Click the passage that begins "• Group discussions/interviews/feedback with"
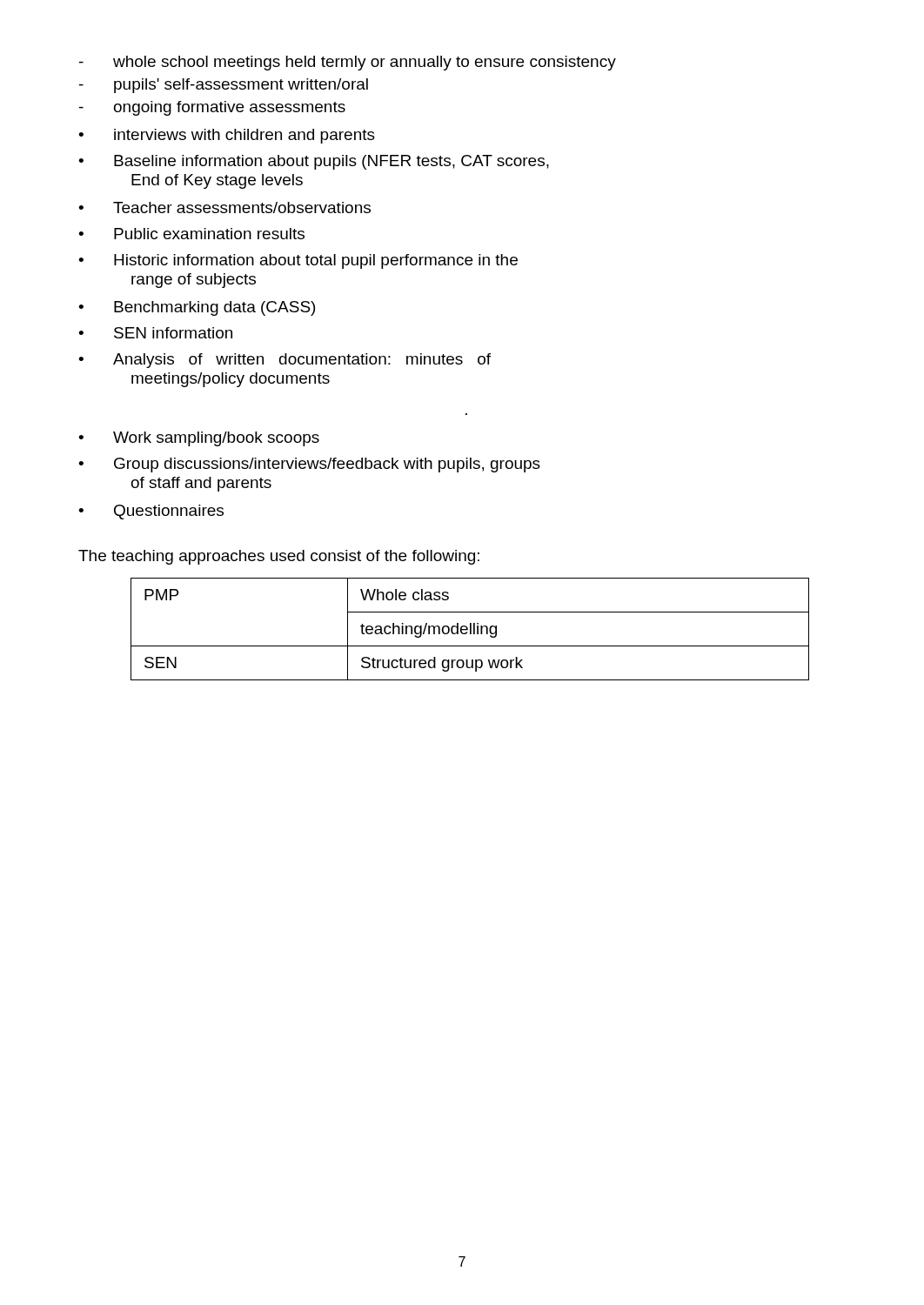 point(466,464)
